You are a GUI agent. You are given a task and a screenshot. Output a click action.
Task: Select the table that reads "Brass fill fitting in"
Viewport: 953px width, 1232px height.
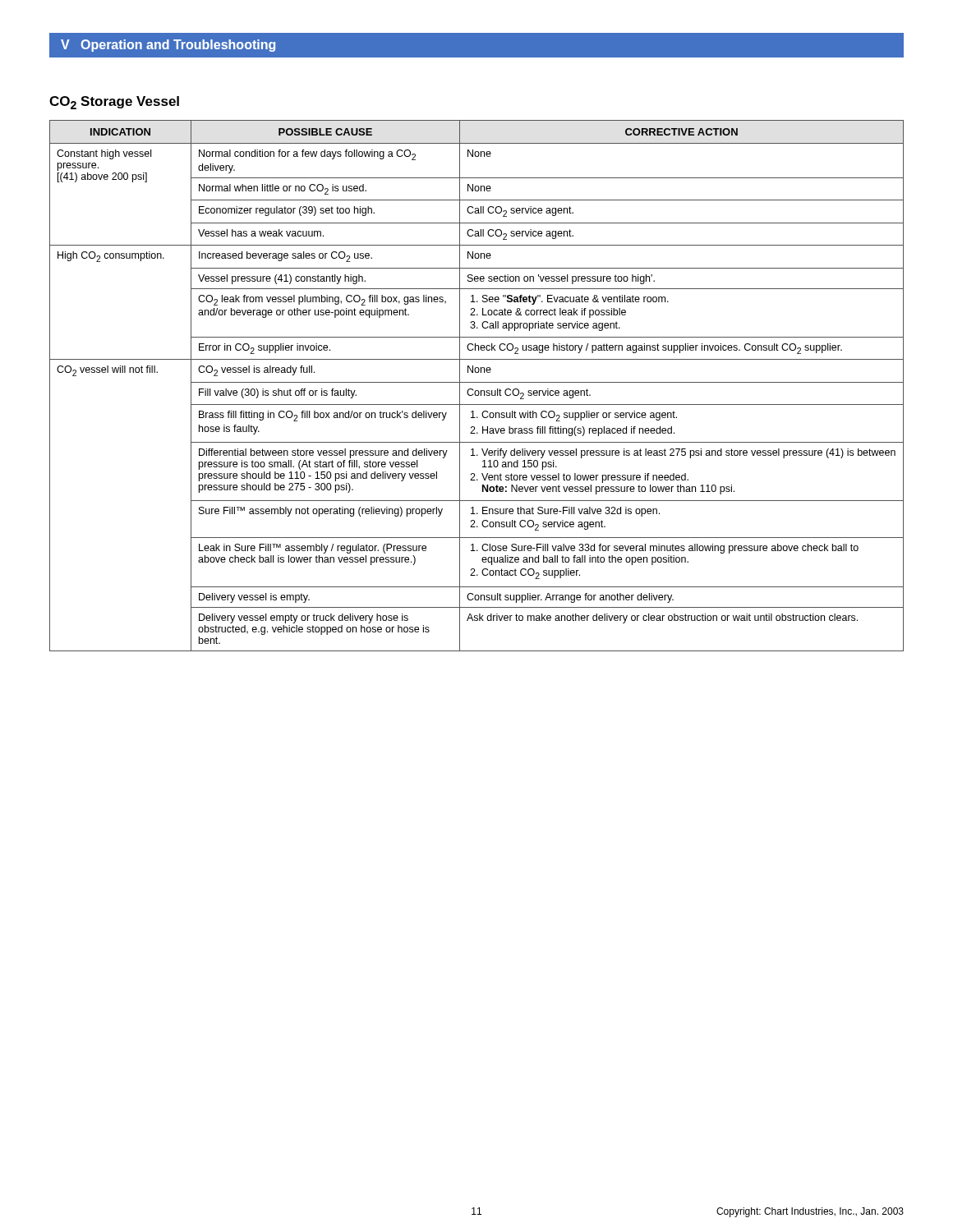pos(476,386)
